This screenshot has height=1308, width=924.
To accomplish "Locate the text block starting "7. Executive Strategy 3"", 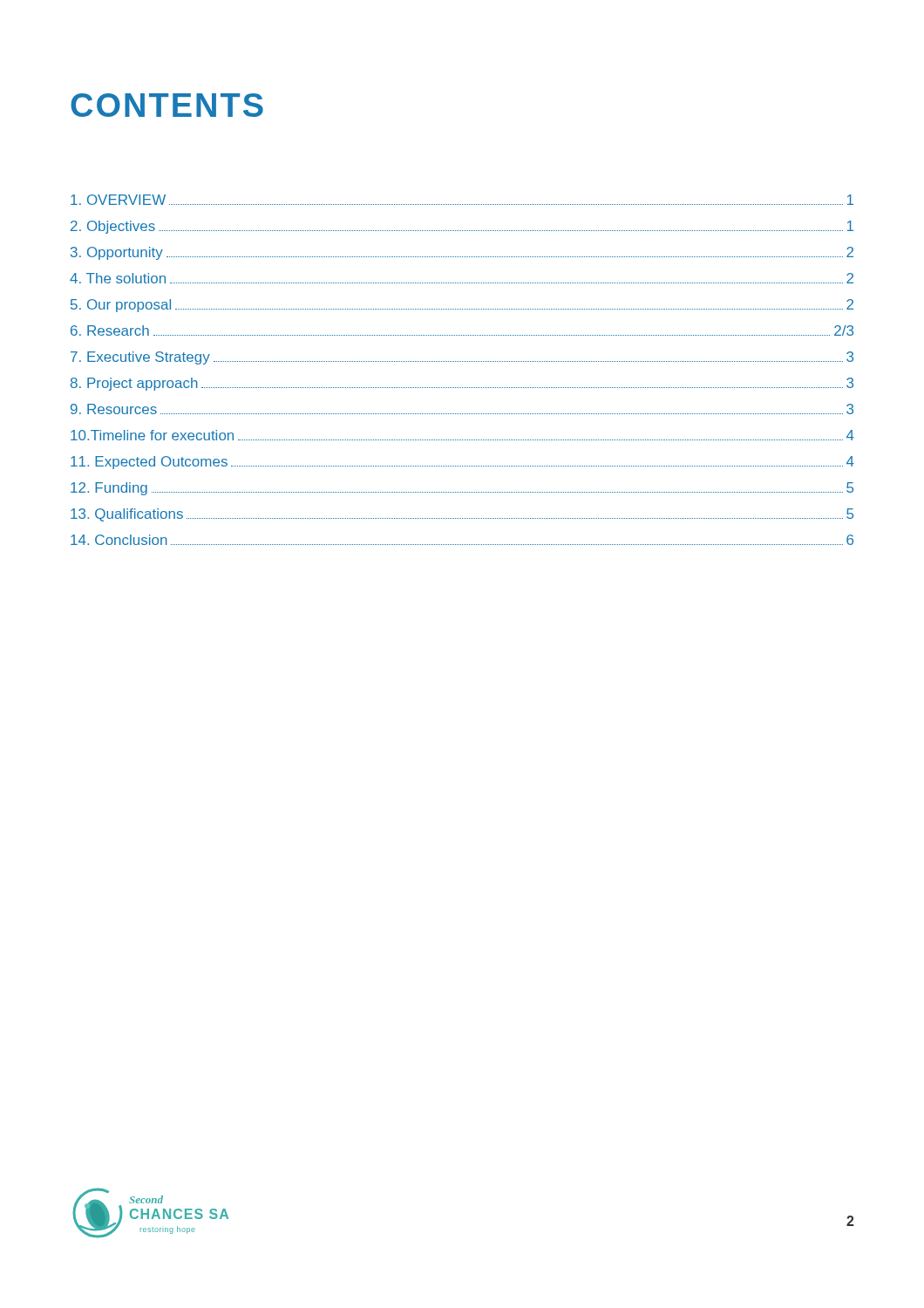I will (x=462, y=358).
